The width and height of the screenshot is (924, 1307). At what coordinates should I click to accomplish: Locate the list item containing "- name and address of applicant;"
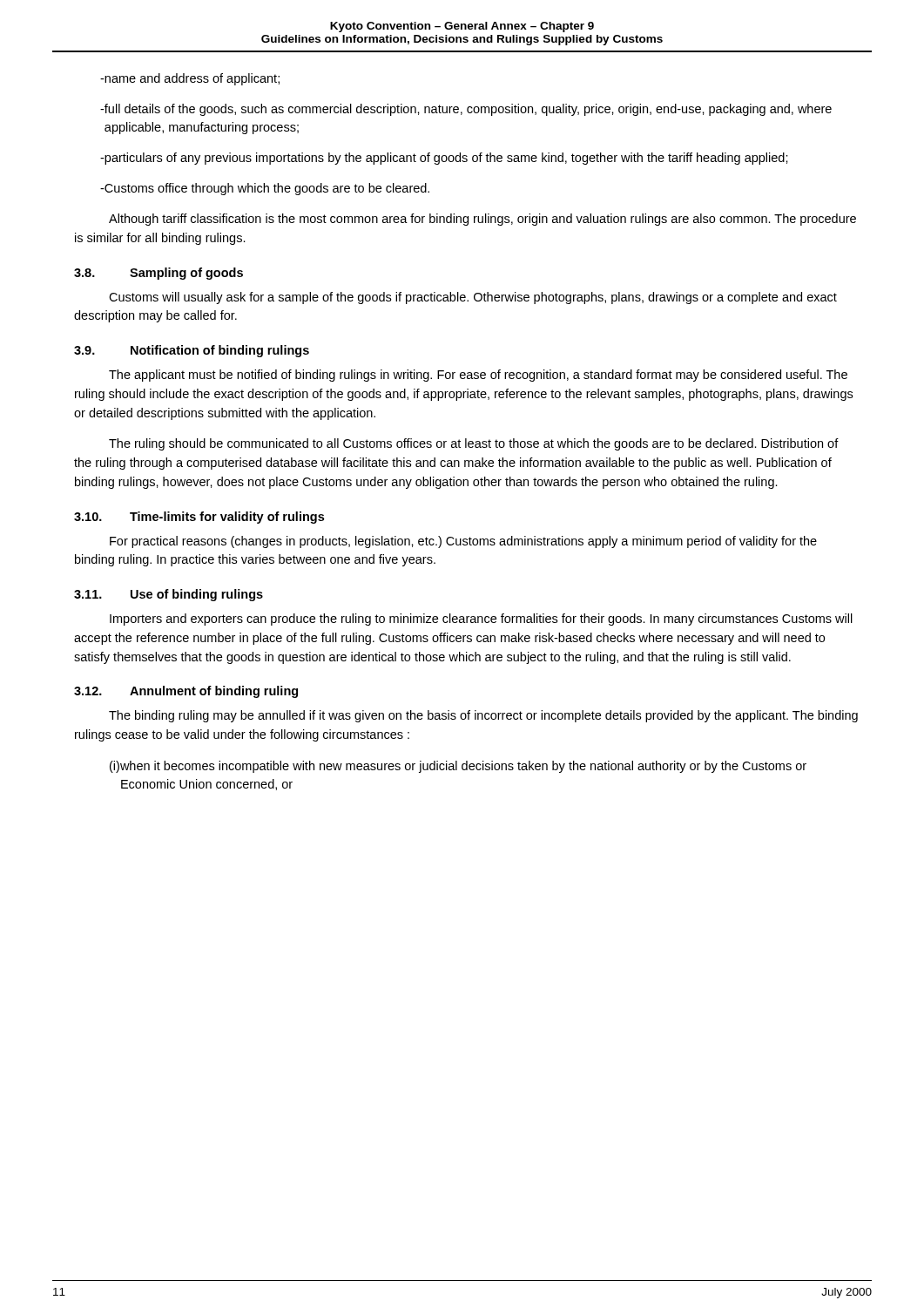[x=190, y=79]
